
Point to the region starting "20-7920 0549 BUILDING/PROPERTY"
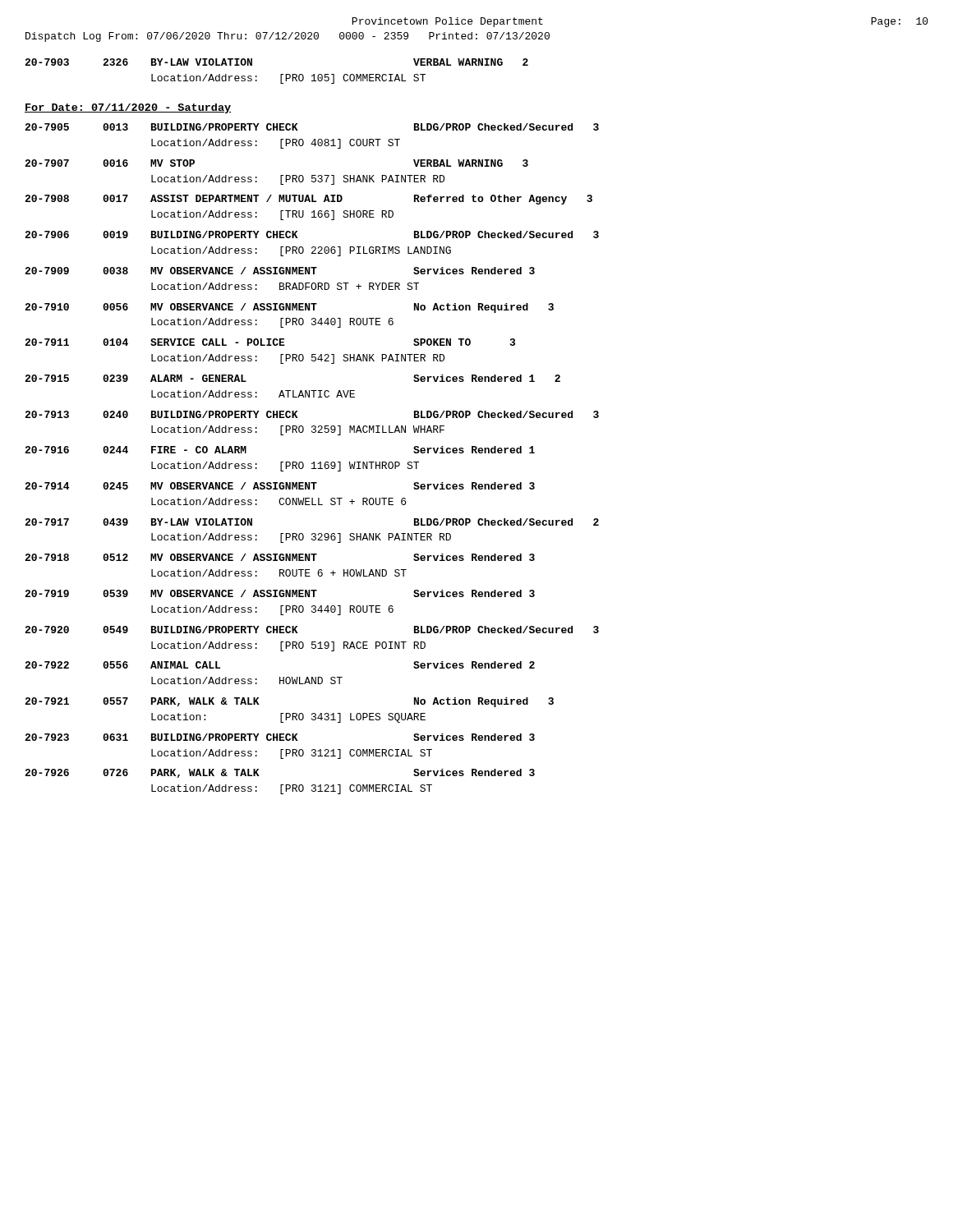(476, 639)
